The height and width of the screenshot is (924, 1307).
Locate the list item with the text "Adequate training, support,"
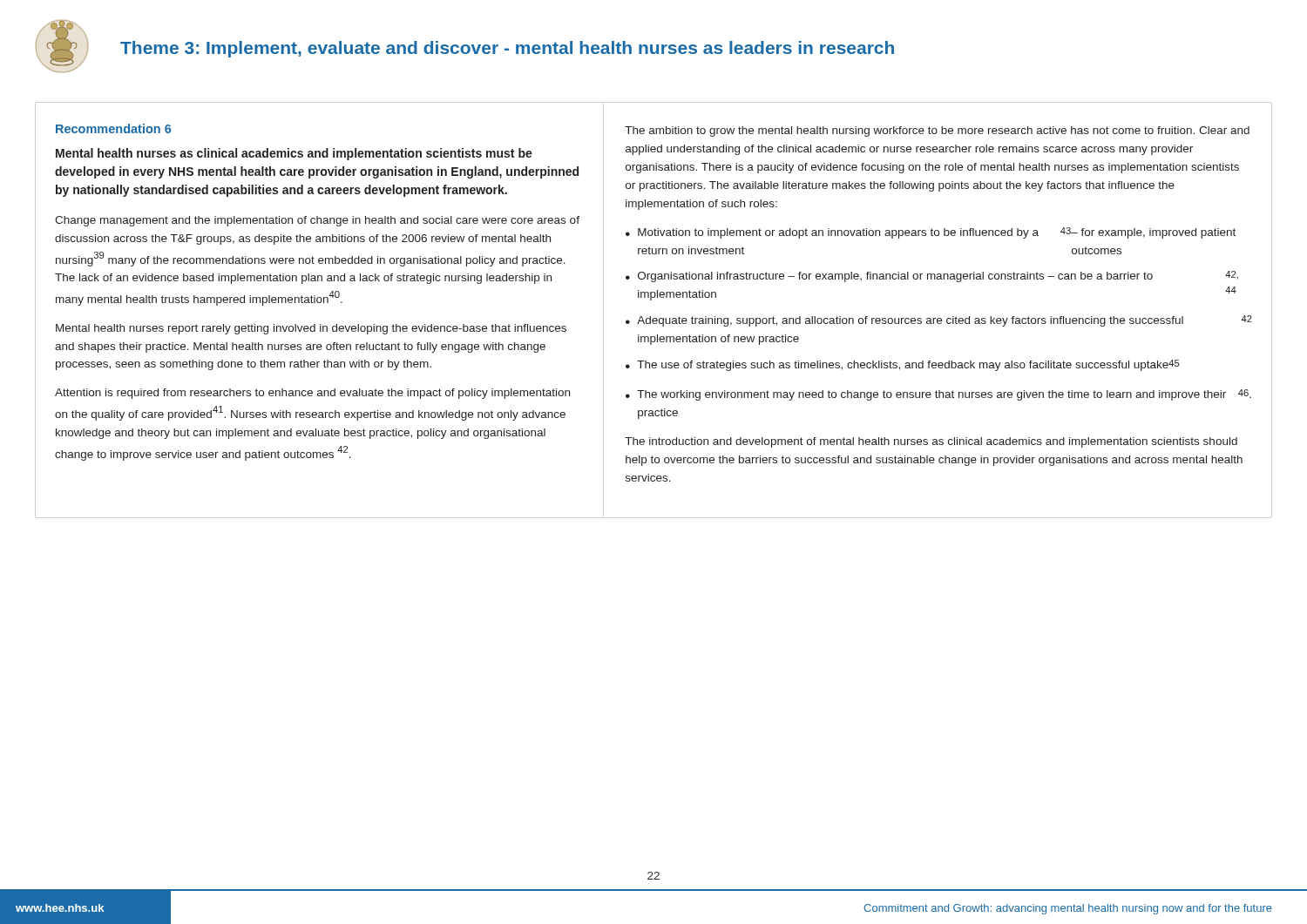[x=945, y=329]
